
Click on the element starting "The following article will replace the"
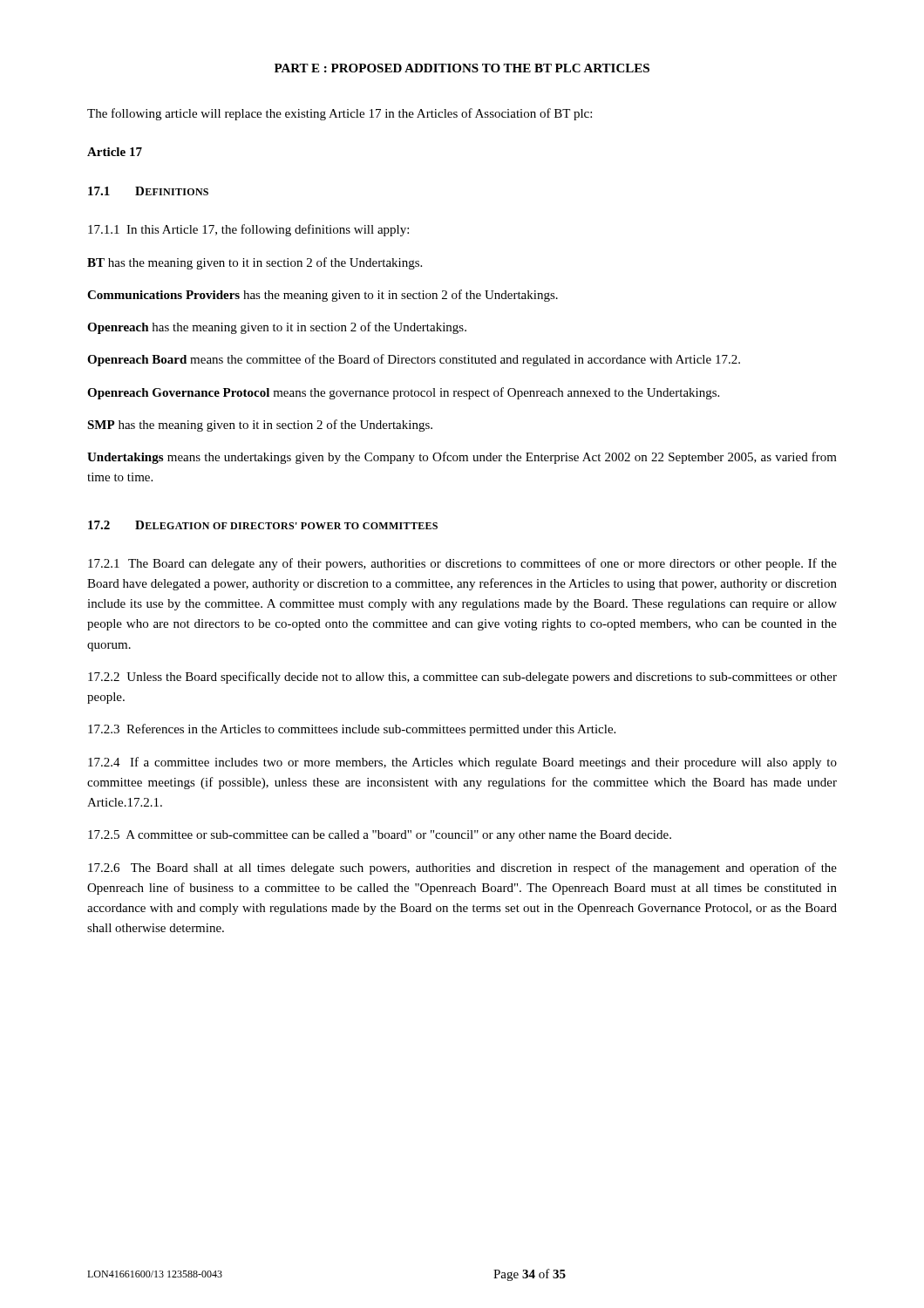[x=340, y=113]
